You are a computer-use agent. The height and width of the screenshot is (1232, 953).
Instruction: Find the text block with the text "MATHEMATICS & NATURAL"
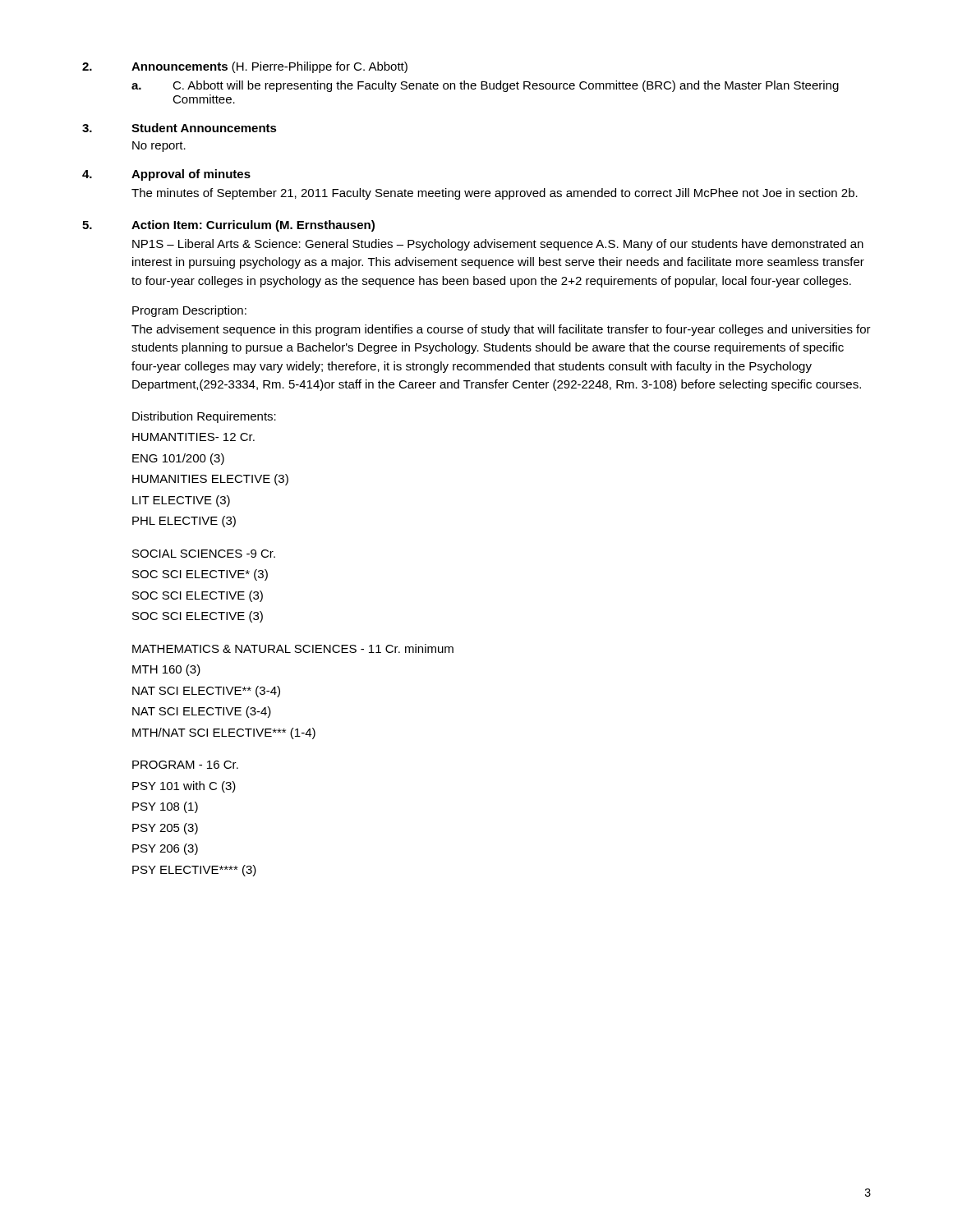click(293, 648)
